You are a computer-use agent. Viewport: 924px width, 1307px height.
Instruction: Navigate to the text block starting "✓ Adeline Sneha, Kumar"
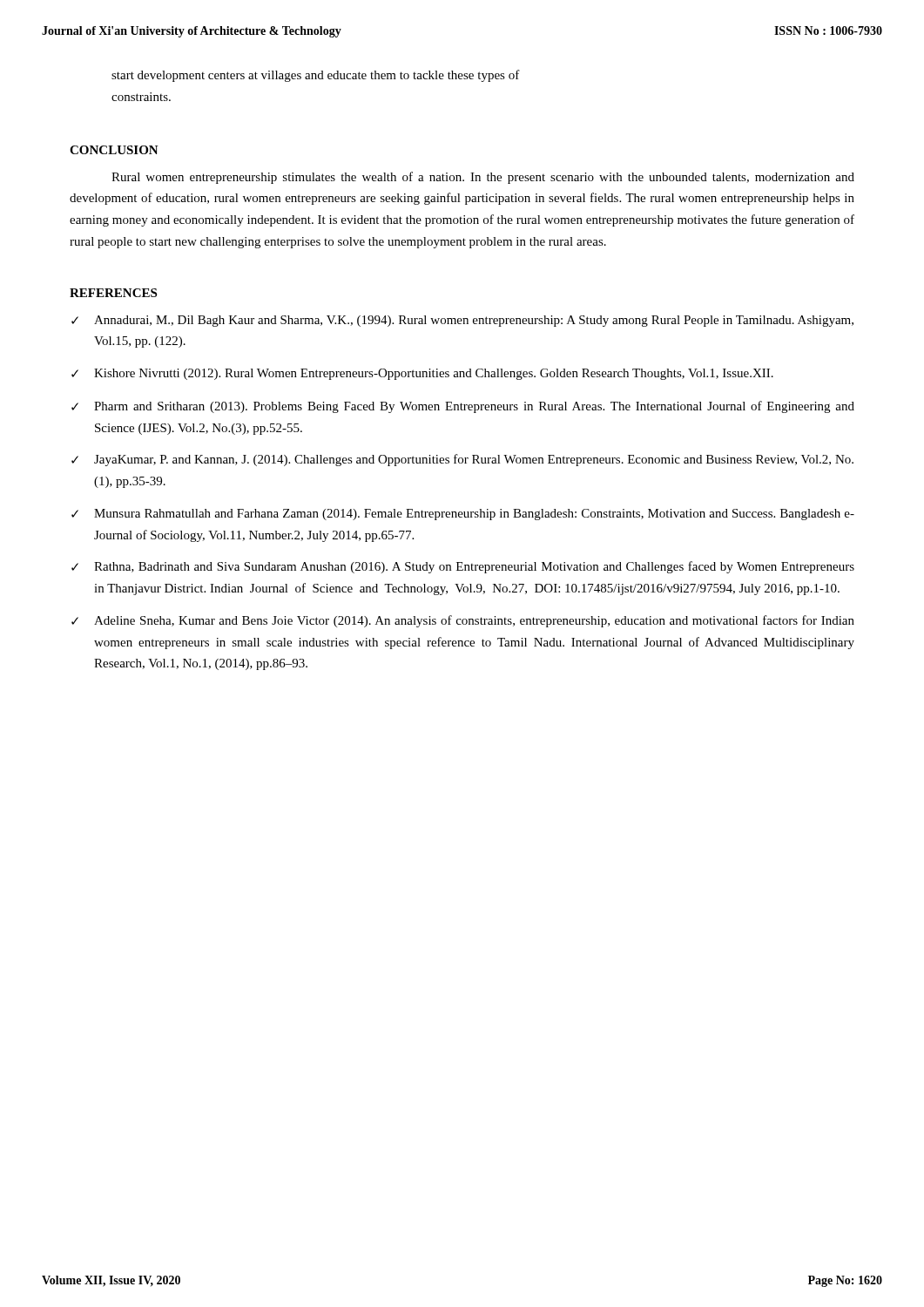[x=462, y=642]
